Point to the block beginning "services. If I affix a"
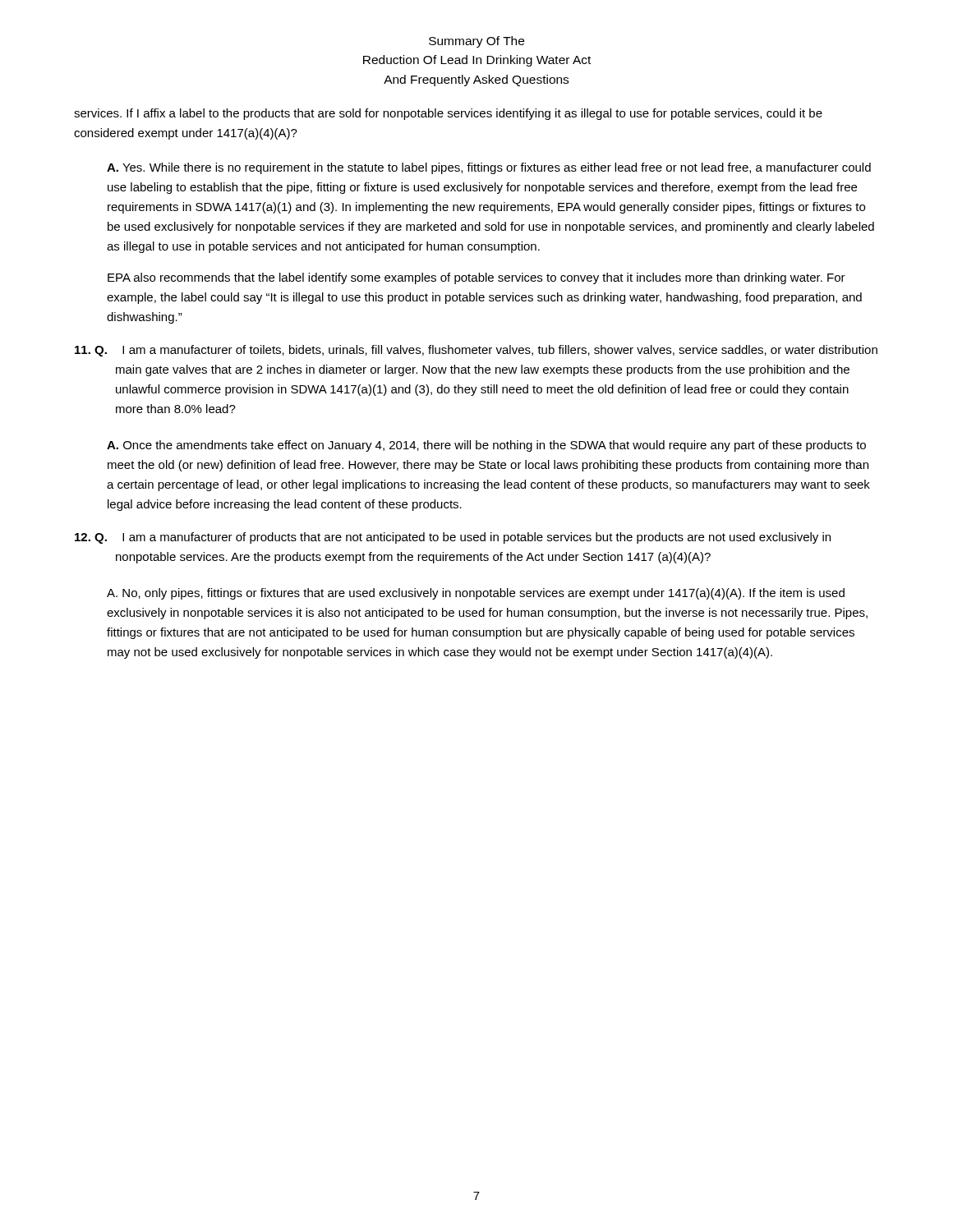953x1232 pixels. (448, 123)
